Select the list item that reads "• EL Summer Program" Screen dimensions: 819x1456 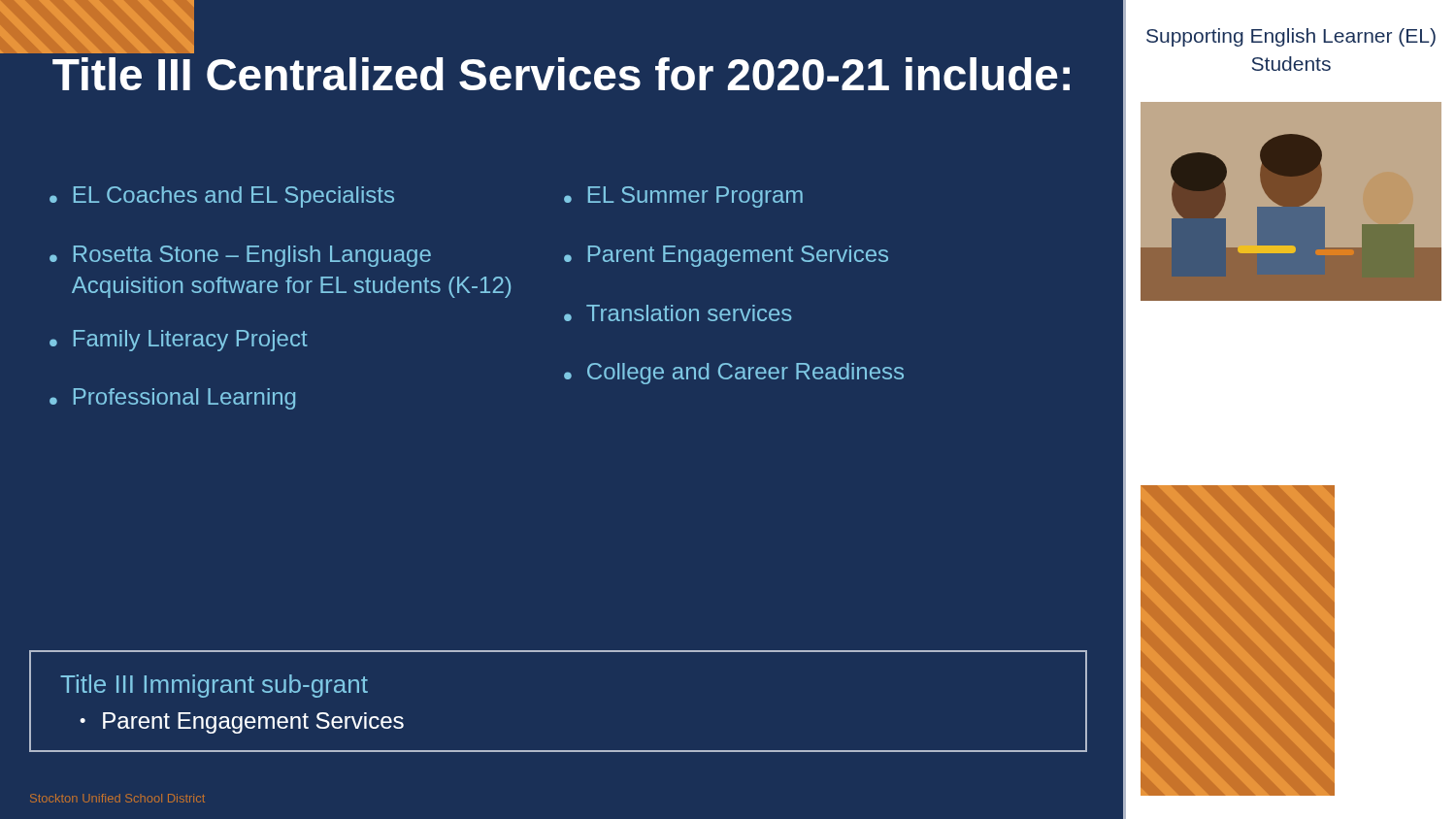(x=684, y=198)
